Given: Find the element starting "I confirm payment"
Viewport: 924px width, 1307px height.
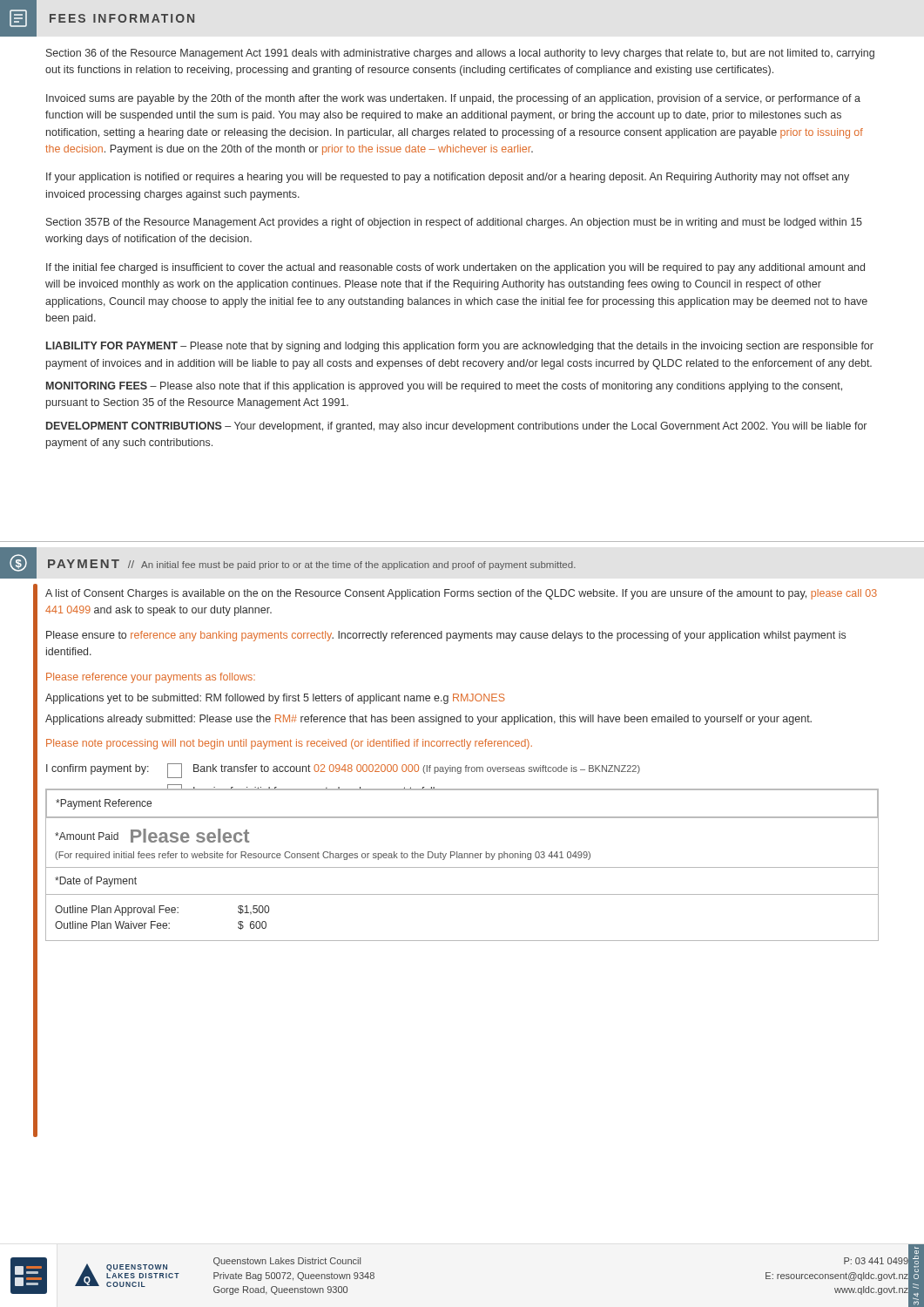Looking at the screenshot, I should (x=462, y=799).
